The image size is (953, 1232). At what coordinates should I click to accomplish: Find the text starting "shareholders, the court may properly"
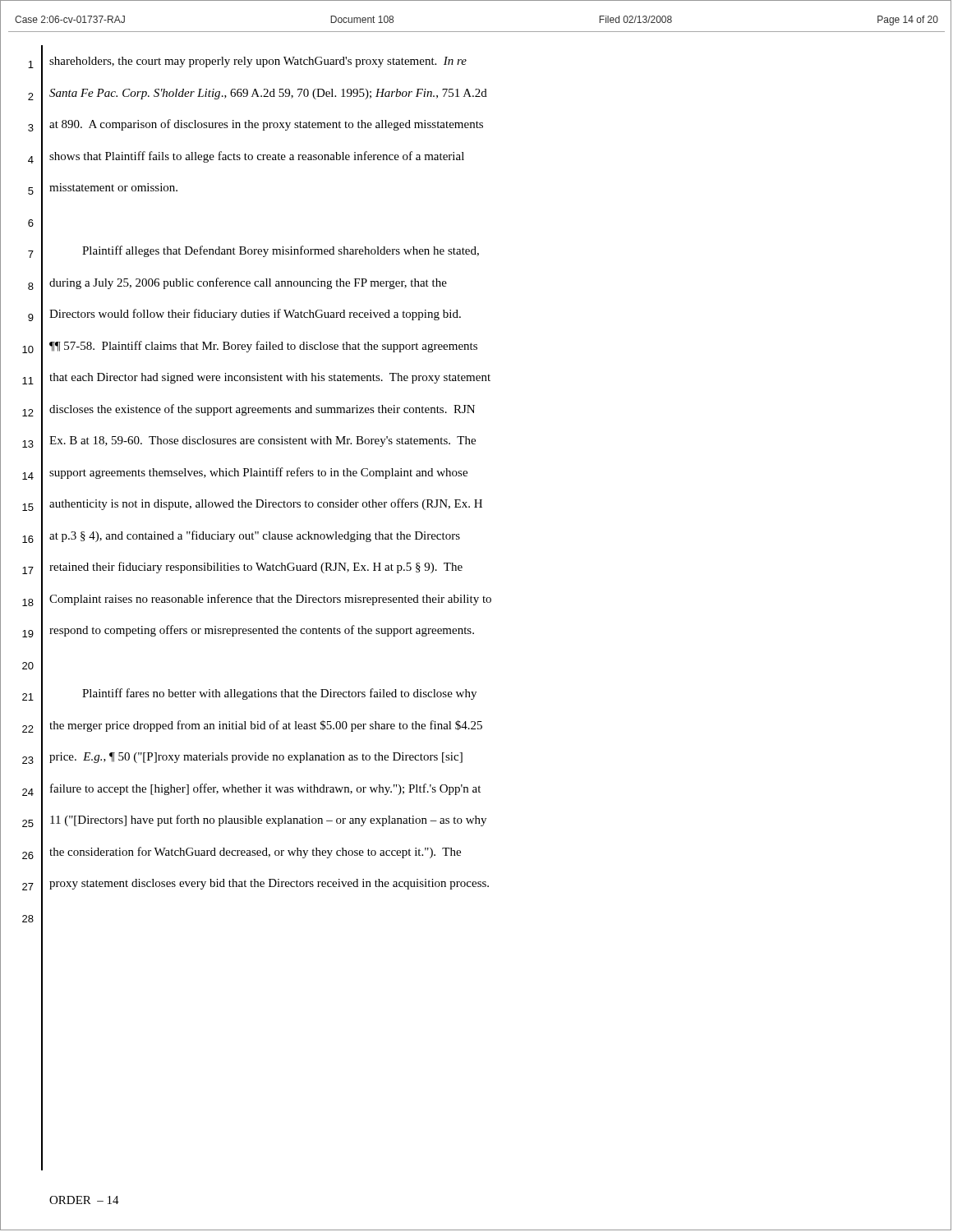click(258, 62)
